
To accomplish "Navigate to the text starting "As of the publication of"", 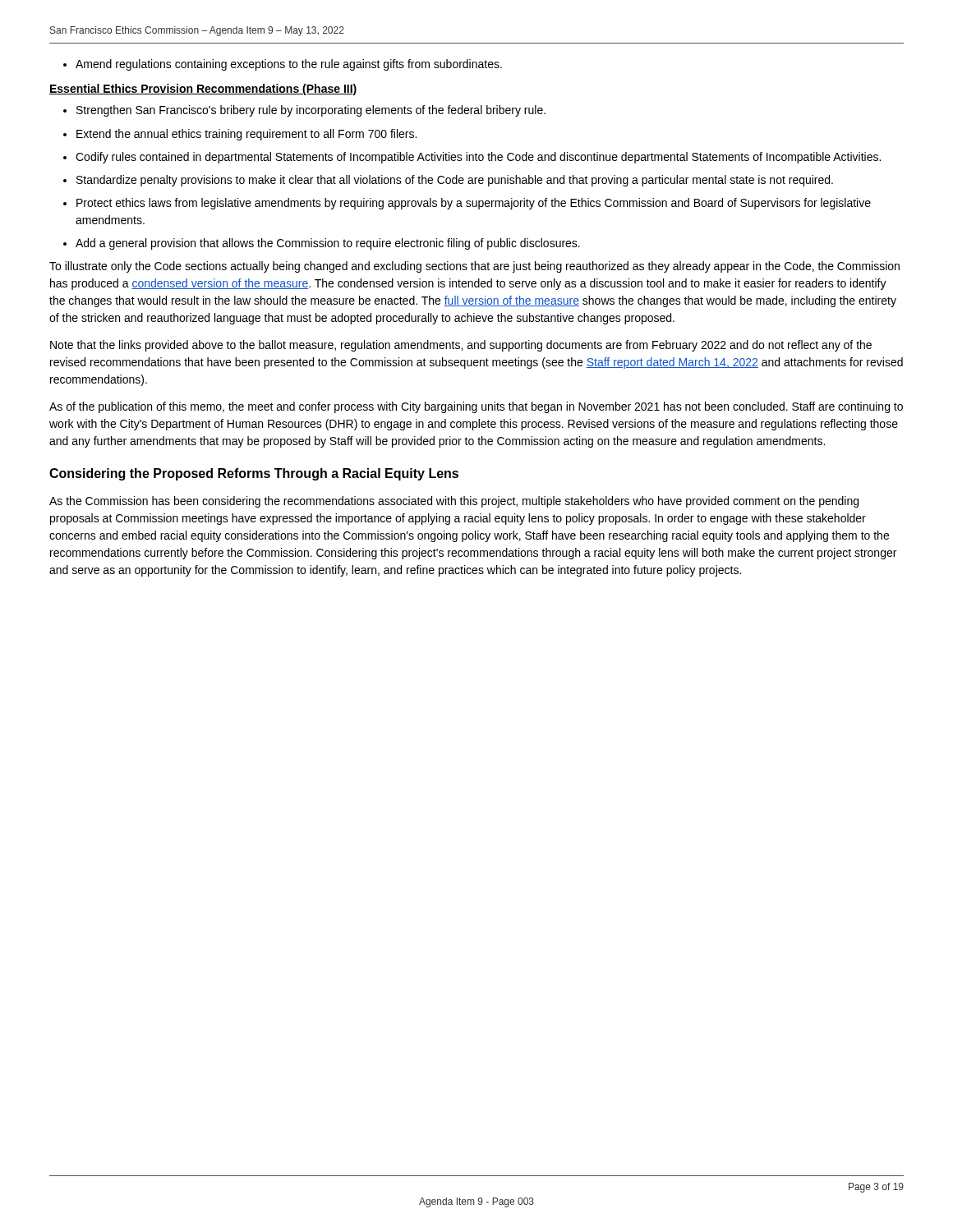I will coord(476,425).
